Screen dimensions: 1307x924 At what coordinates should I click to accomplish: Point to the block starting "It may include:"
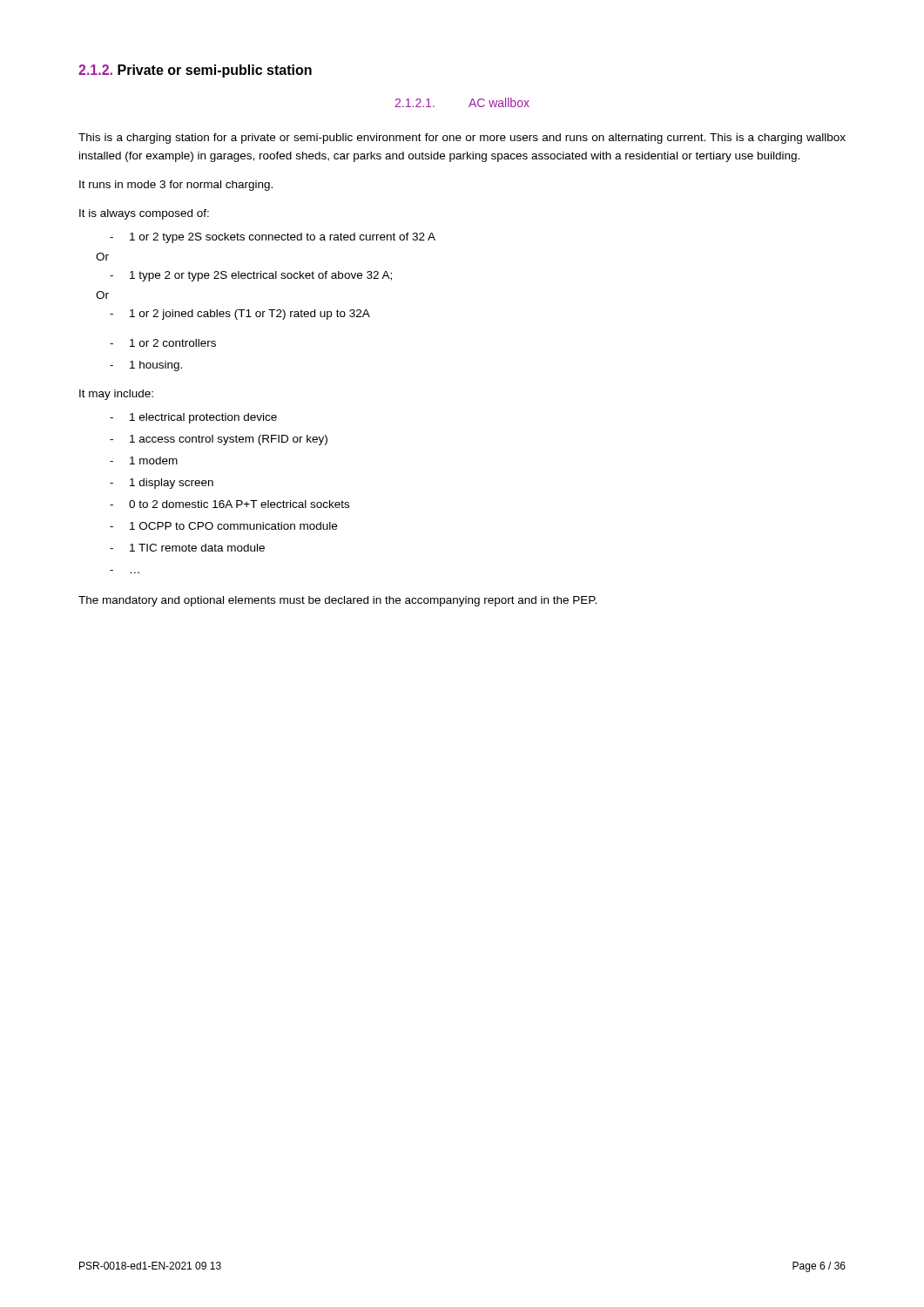coord(116,394)
